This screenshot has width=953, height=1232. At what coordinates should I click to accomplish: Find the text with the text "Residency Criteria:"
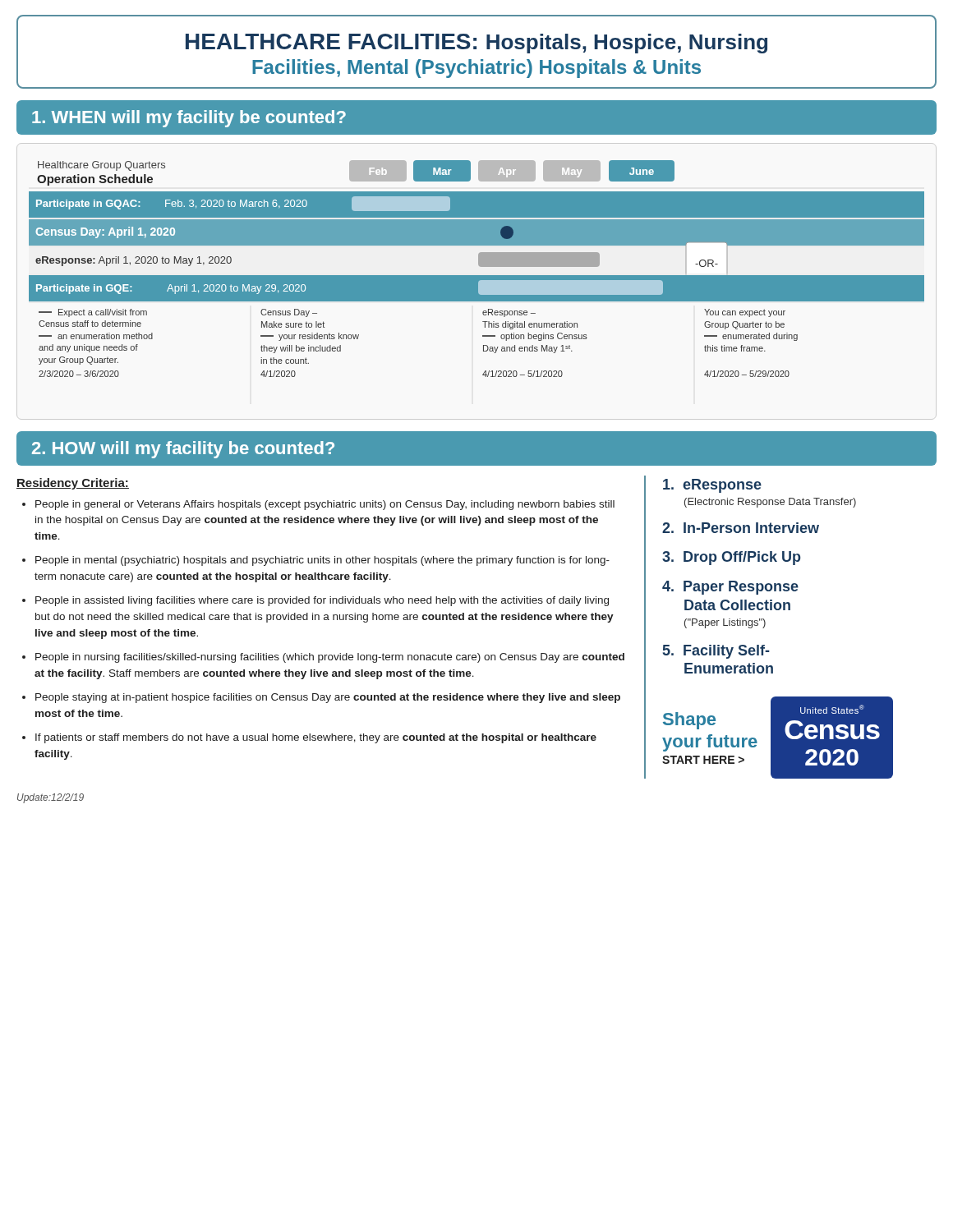pos(73,482)
